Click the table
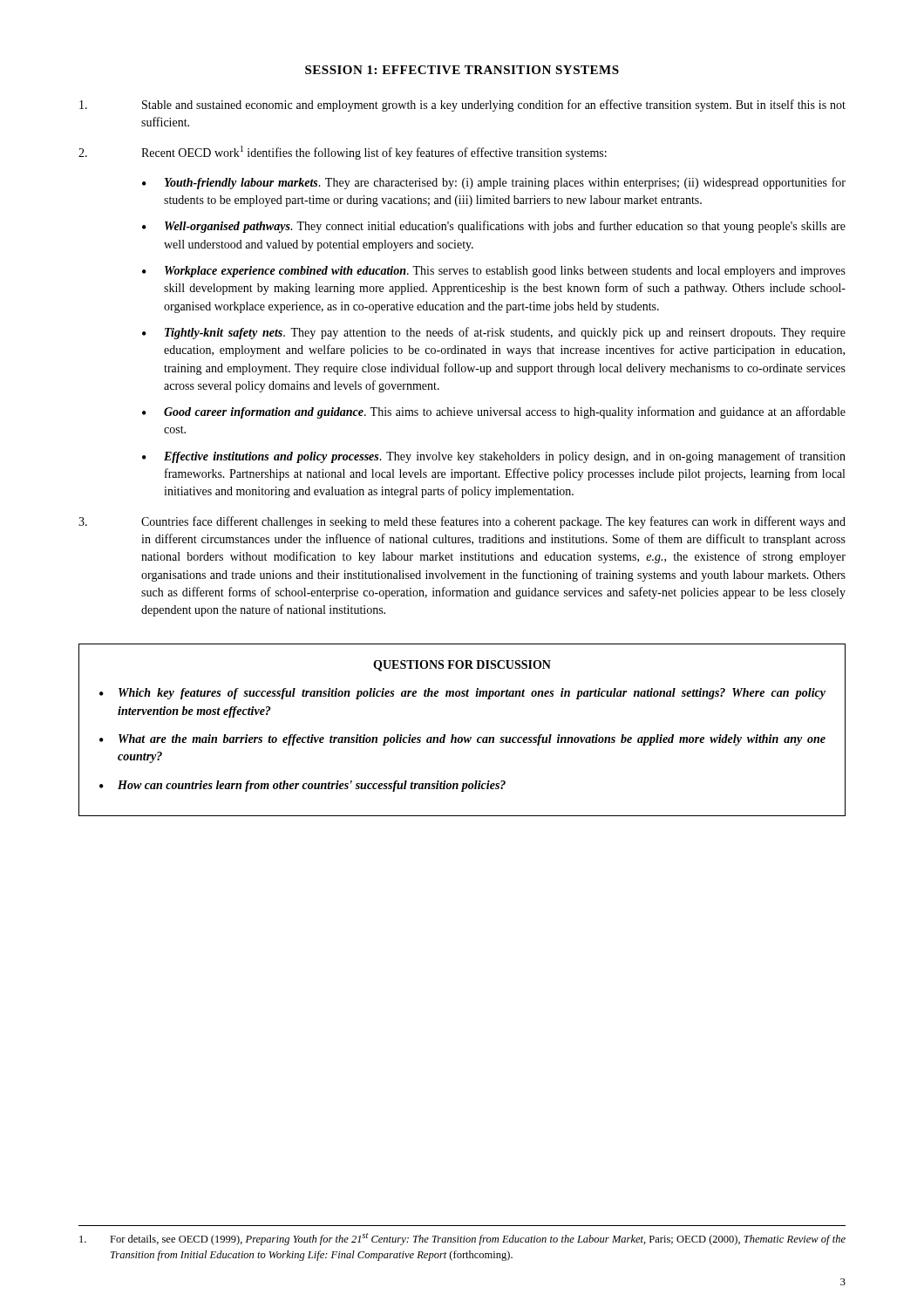Viewport: 924px width, 1308px height. 462,730
